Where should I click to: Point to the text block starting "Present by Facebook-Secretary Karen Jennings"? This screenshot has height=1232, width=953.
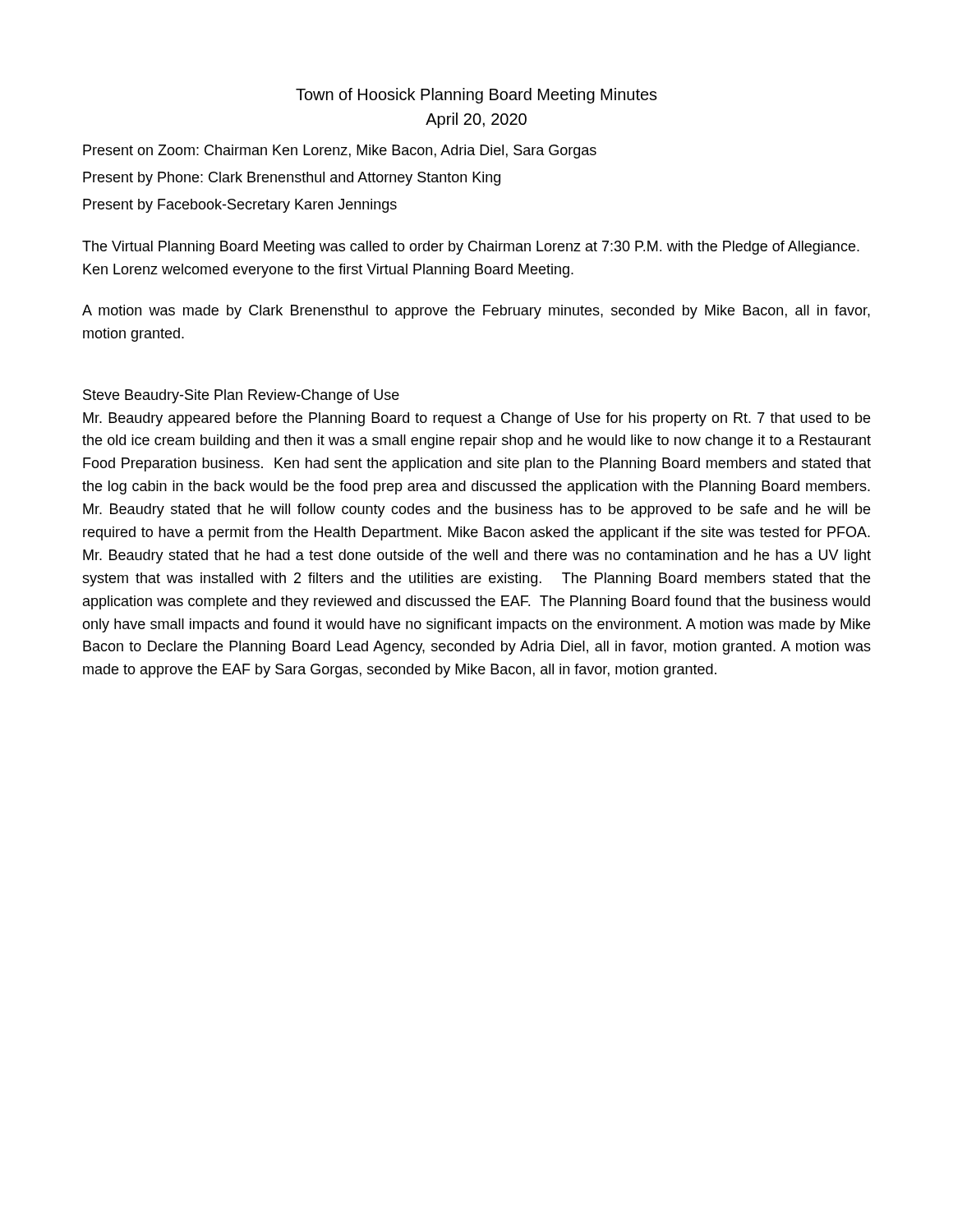coord(240,205)
